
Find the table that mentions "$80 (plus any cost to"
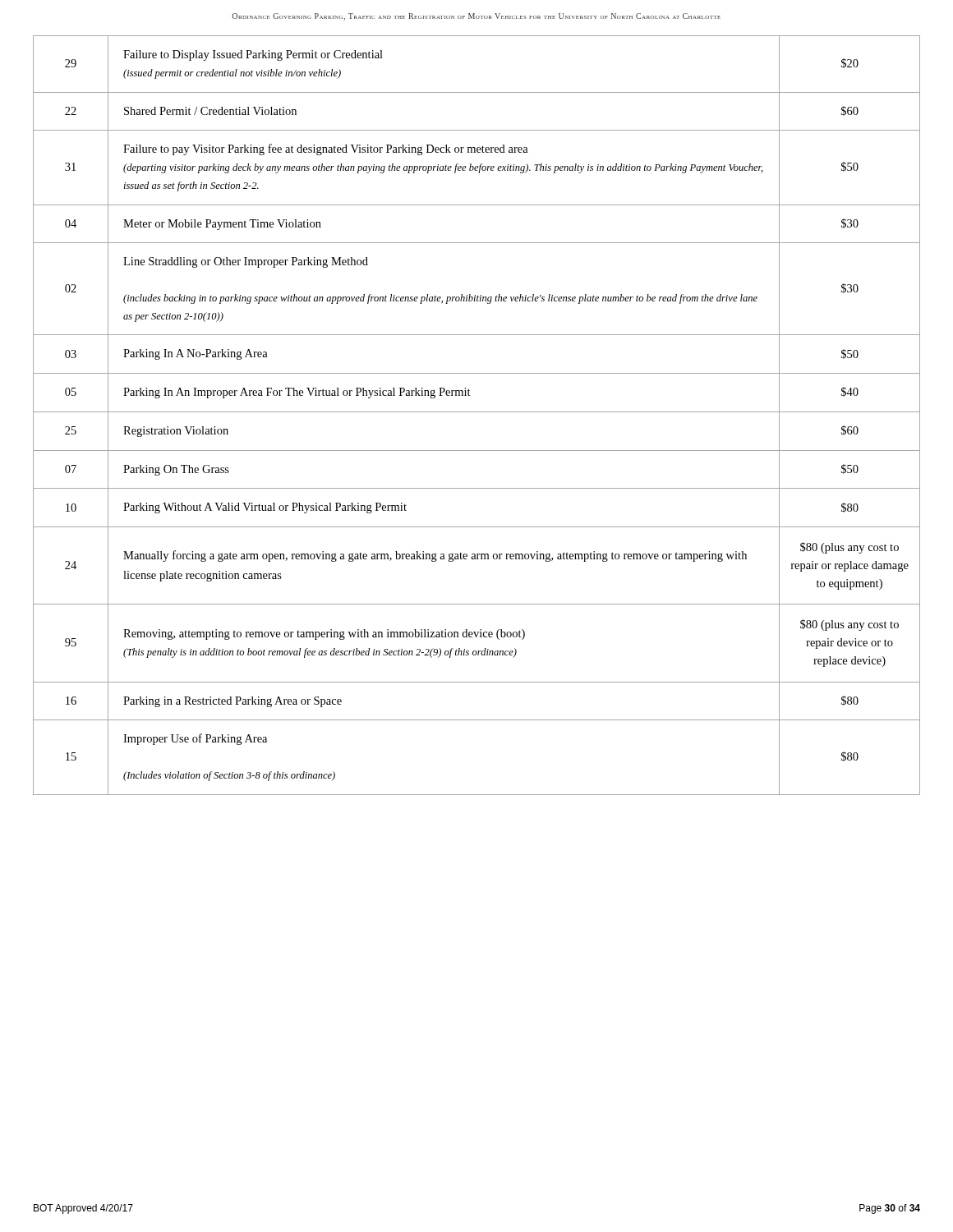(x=476, y=415)
